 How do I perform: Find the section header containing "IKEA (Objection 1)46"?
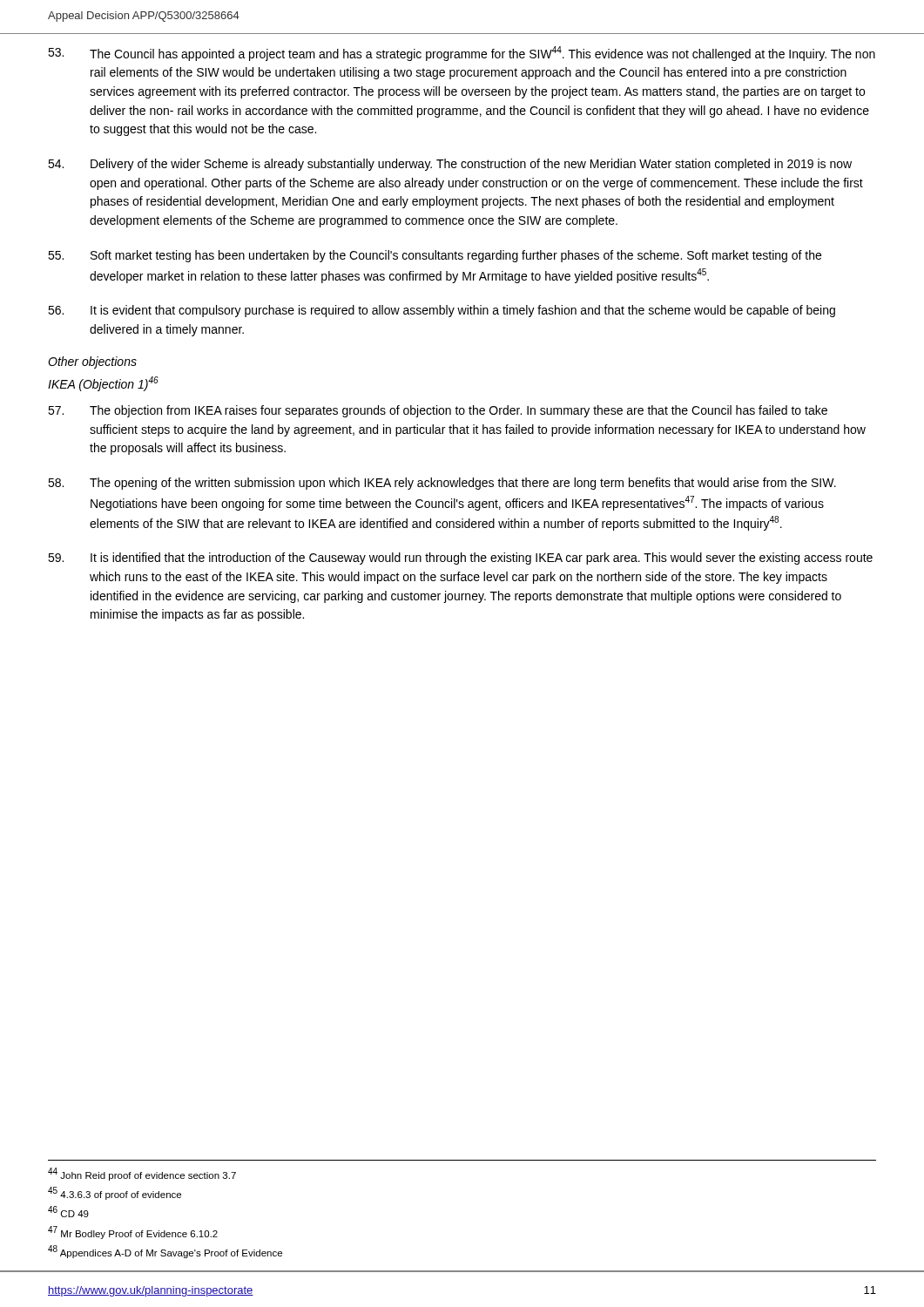[x=103, y=383]
